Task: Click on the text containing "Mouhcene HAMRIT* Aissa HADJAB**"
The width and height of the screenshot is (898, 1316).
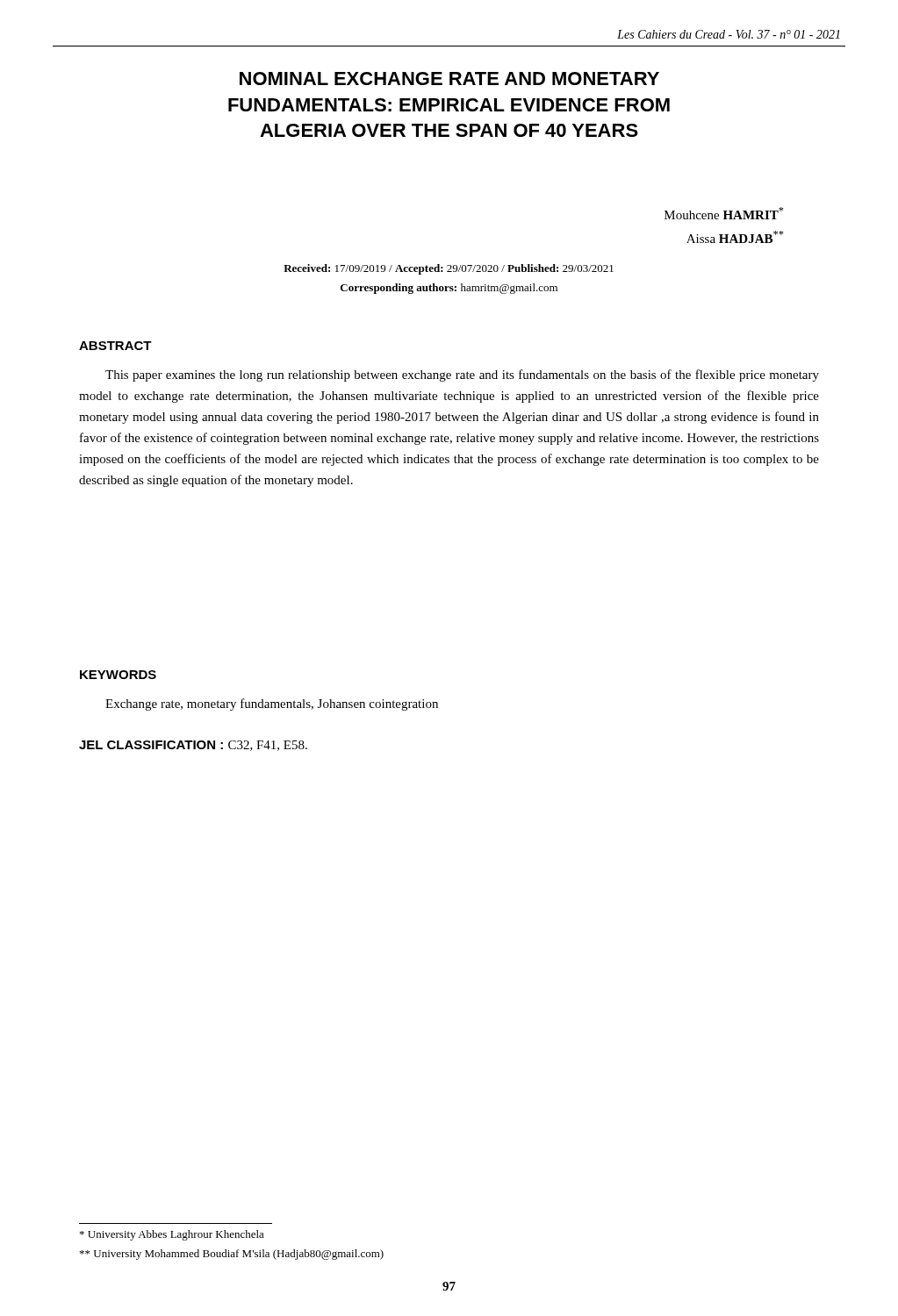Action: pos(724,225)
